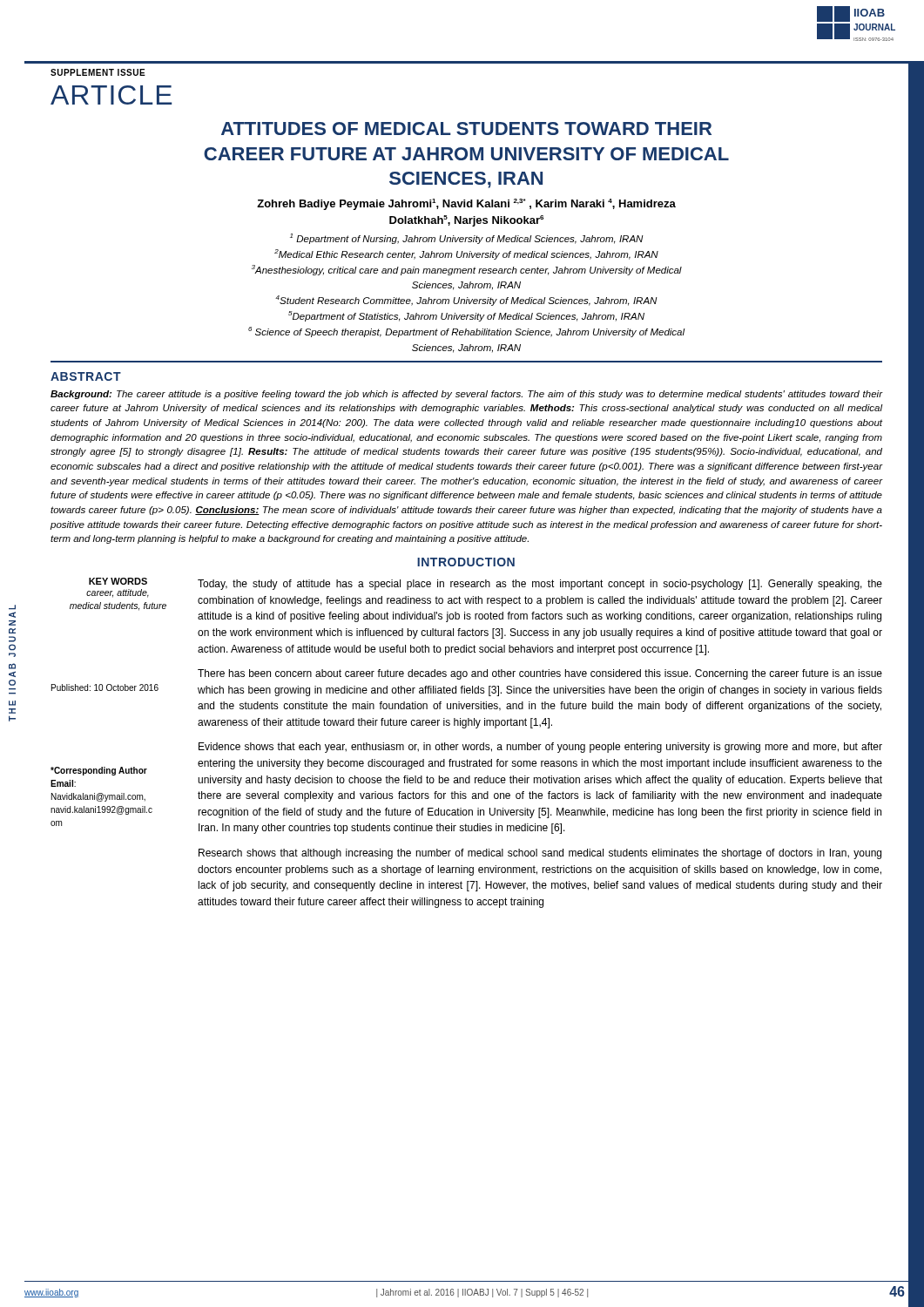
Task: Find the text block that reads "Zohreh Badiye Peymaie Jahromi1, Navid"
Action: 466,212
